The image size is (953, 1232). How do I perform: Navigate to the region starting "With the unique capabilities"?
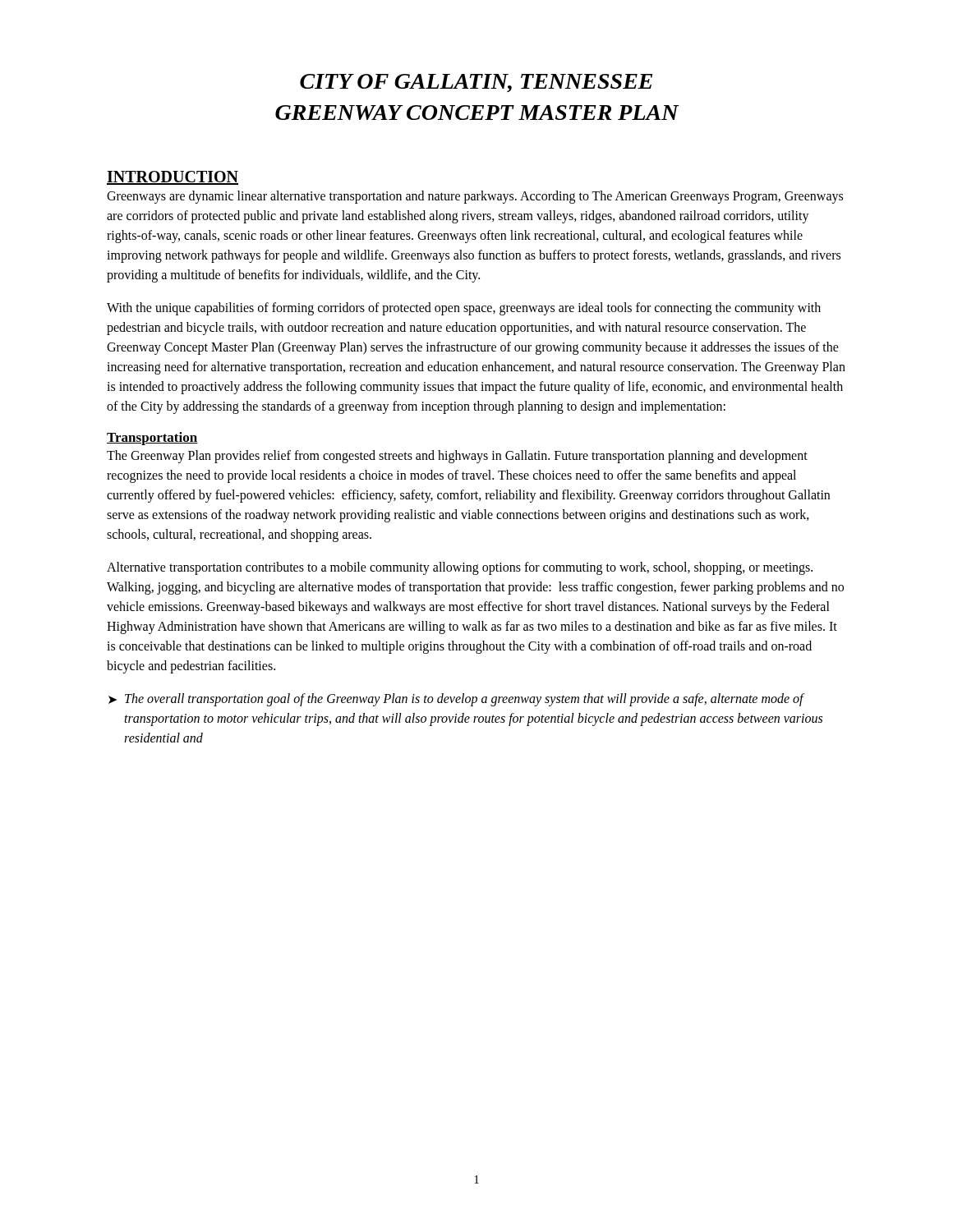pyautogui.click(x=476, y=357)
